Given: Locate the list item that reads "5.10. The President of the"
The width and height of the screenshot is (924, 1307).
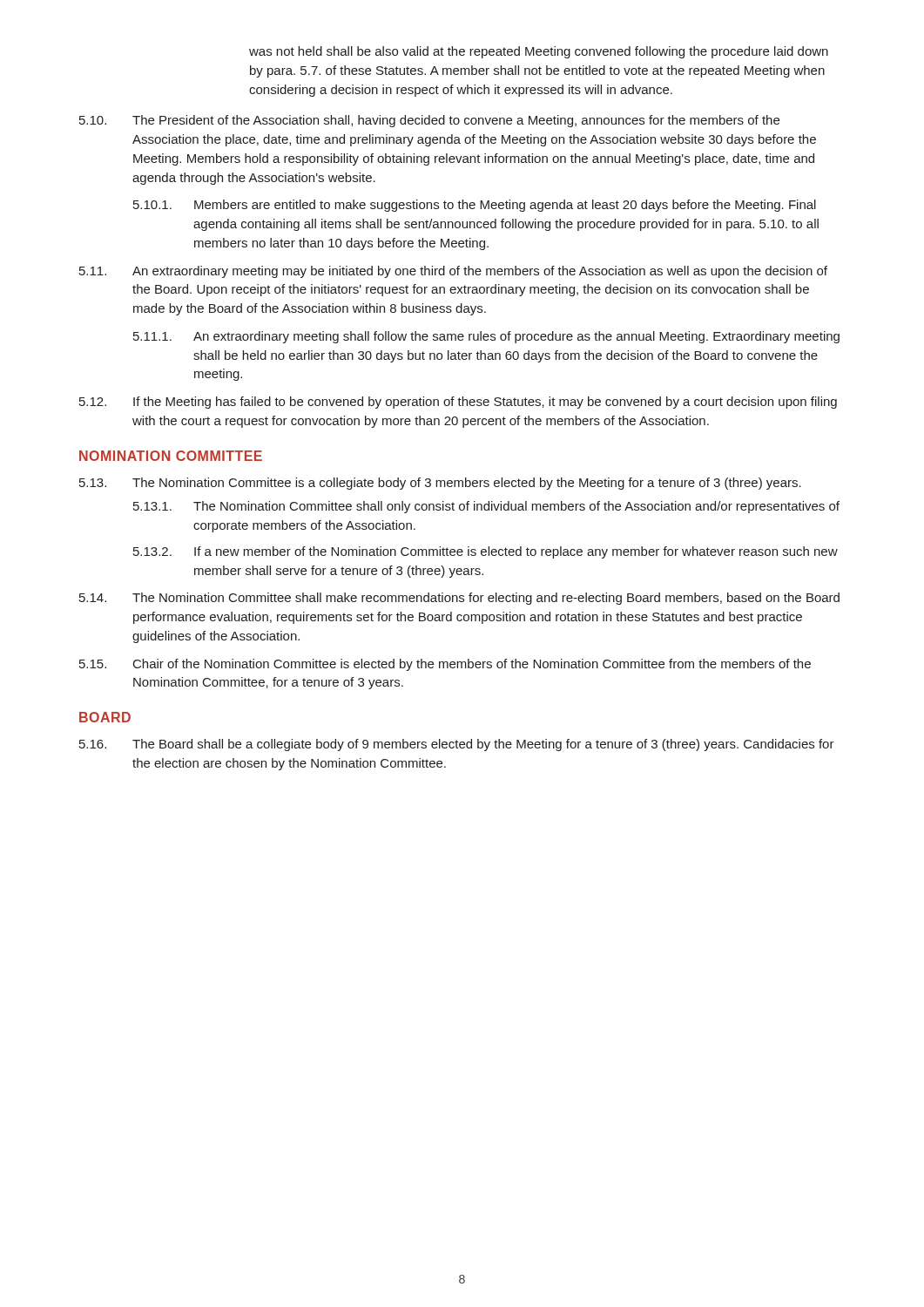Looking at the screenshot, I should point(462,149).
